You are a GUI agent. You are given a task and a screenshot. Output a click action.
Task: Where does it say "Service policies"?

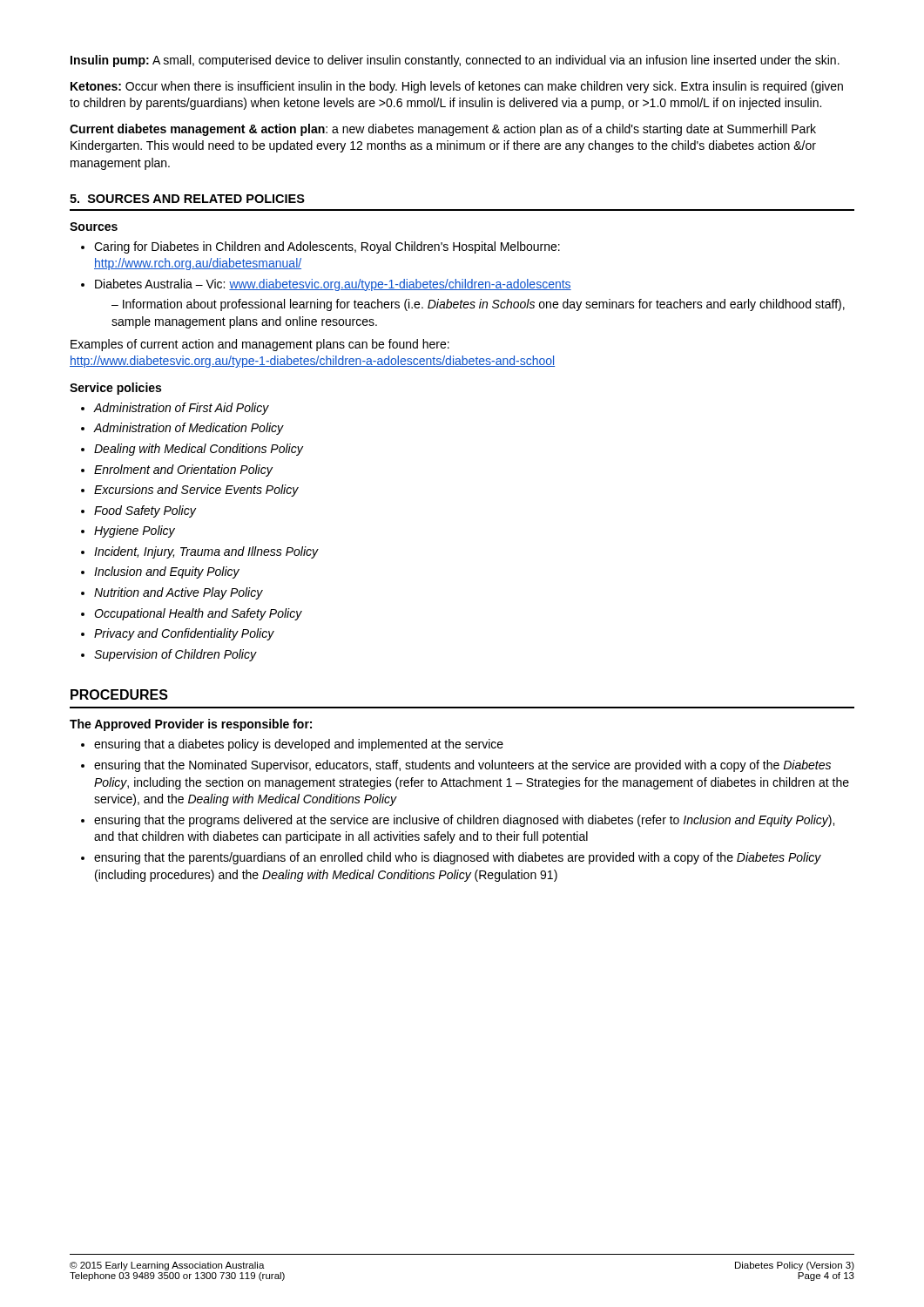pyautogui.click(x=116, y=387)
